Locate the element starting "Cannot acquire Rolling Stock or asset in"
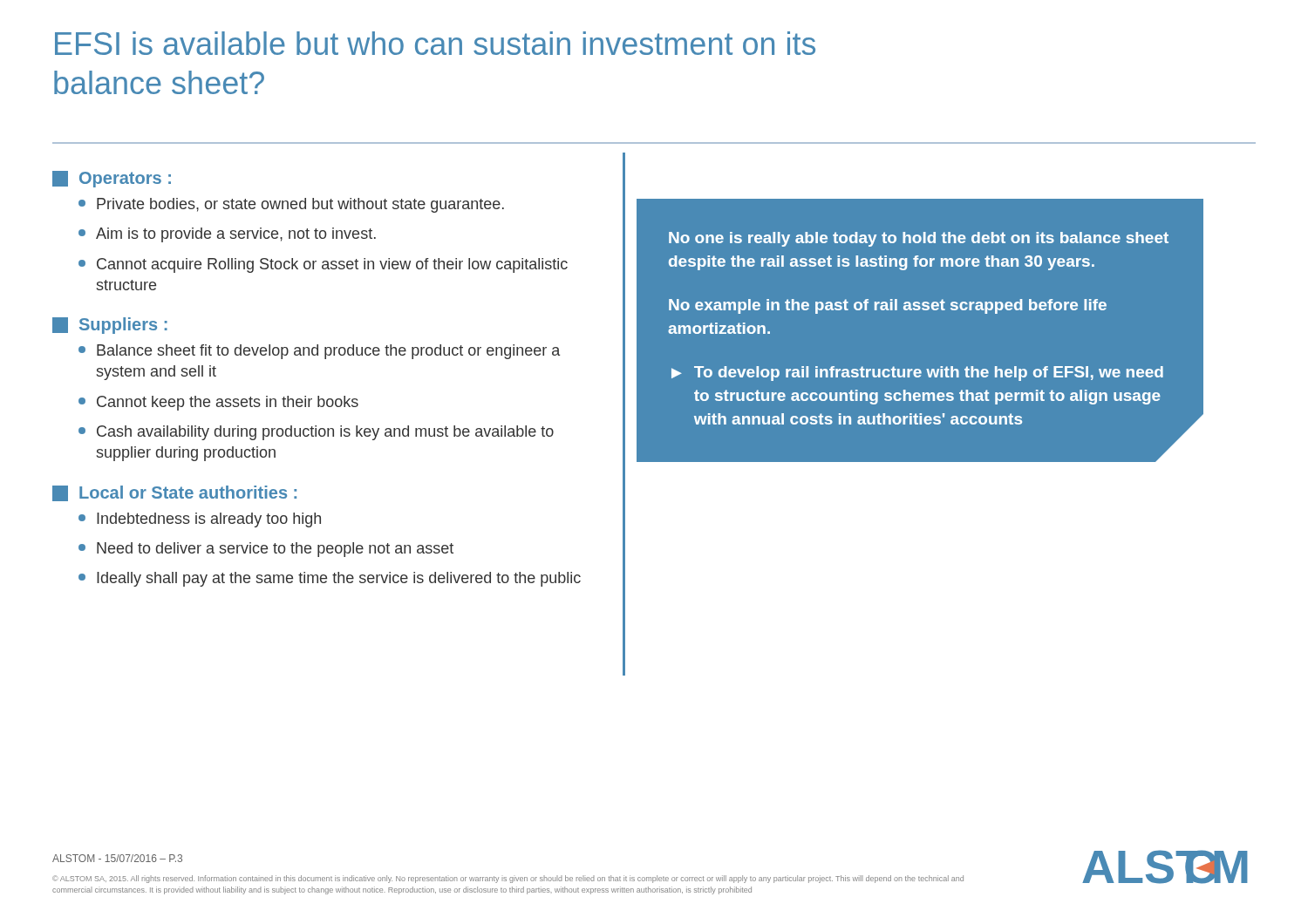Screen dimensions: 924x1308 [344, 274]
